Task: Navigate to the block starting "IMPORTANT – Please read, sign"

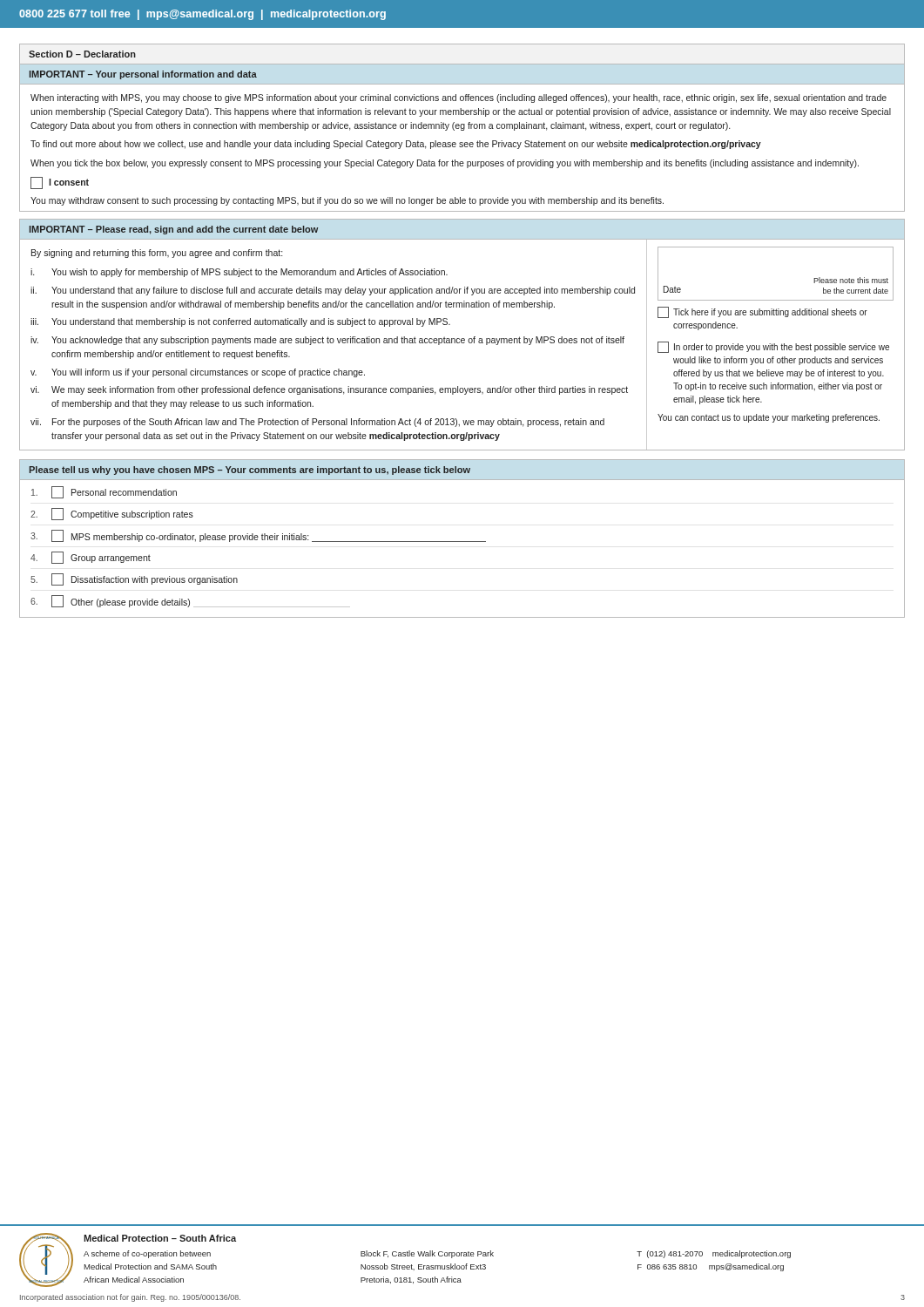Action: 173,229
